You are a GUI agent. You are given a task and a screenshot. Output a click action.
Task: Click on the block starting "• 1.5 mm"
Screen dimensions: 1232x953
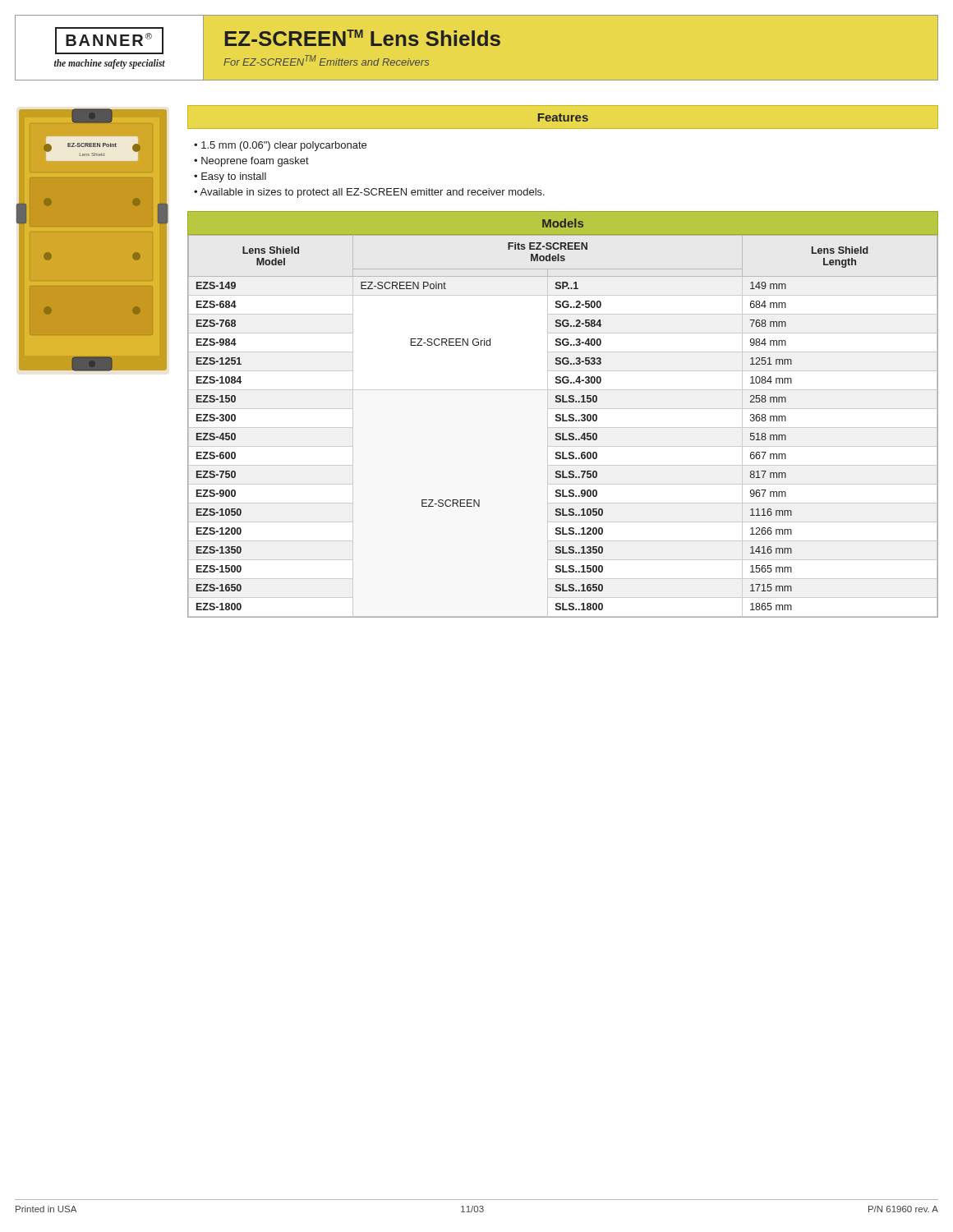[280, 145]
